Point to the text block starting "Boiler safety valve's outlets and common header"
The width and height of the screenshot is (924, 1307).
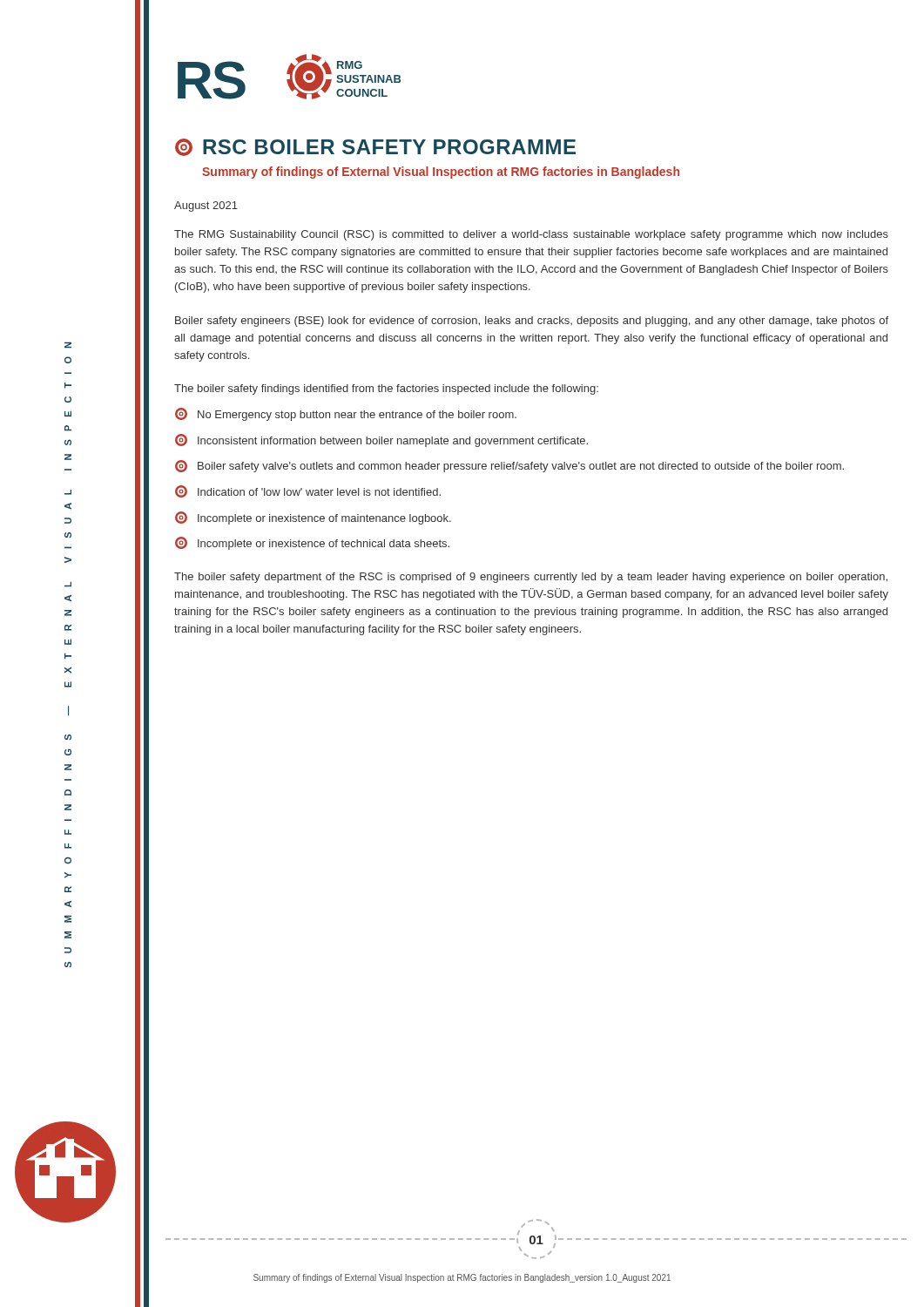point(510,466)
